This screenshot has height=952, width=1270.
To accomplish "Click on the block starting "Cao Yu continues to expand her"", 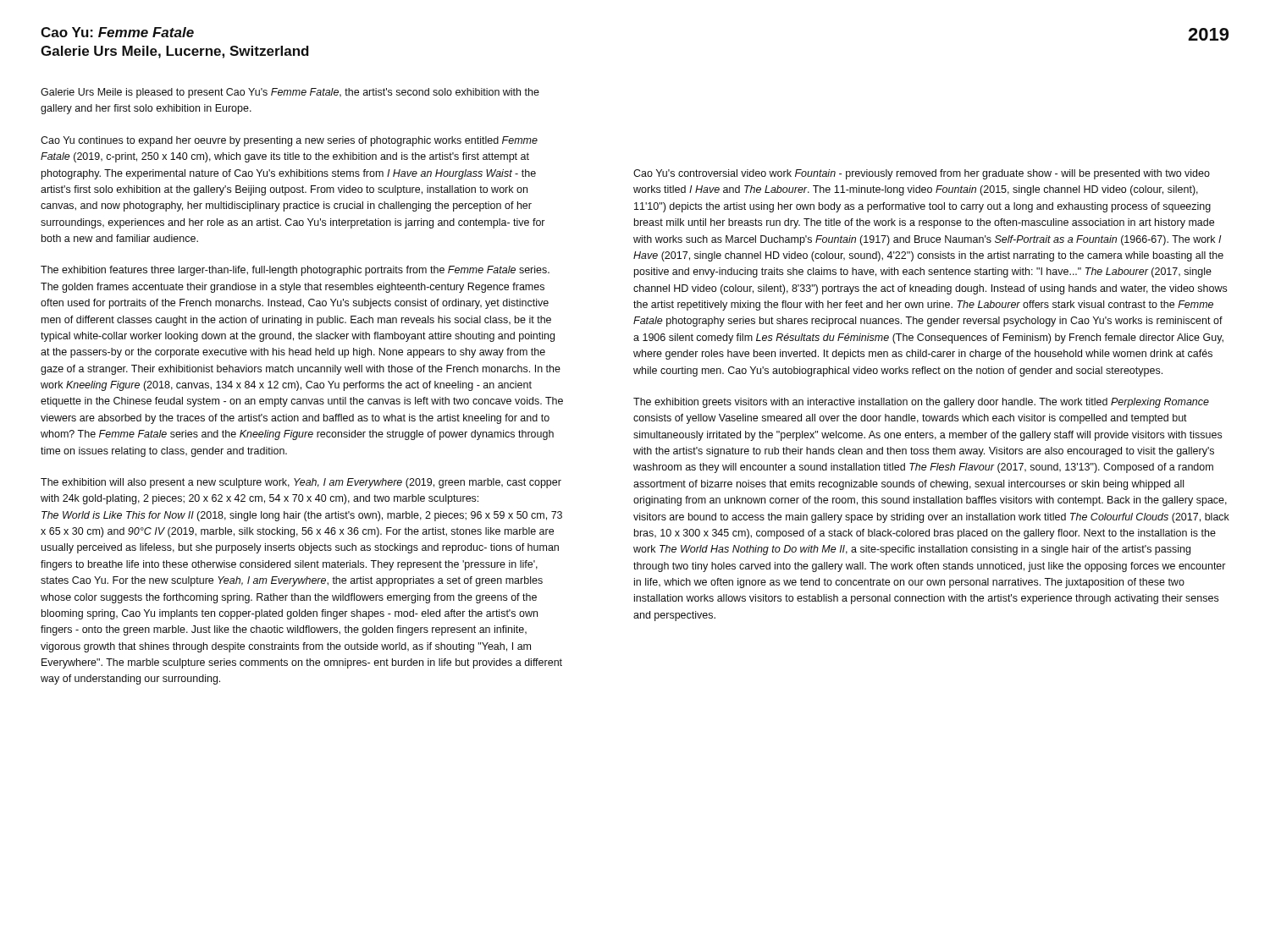I will [x=293, y=189].
